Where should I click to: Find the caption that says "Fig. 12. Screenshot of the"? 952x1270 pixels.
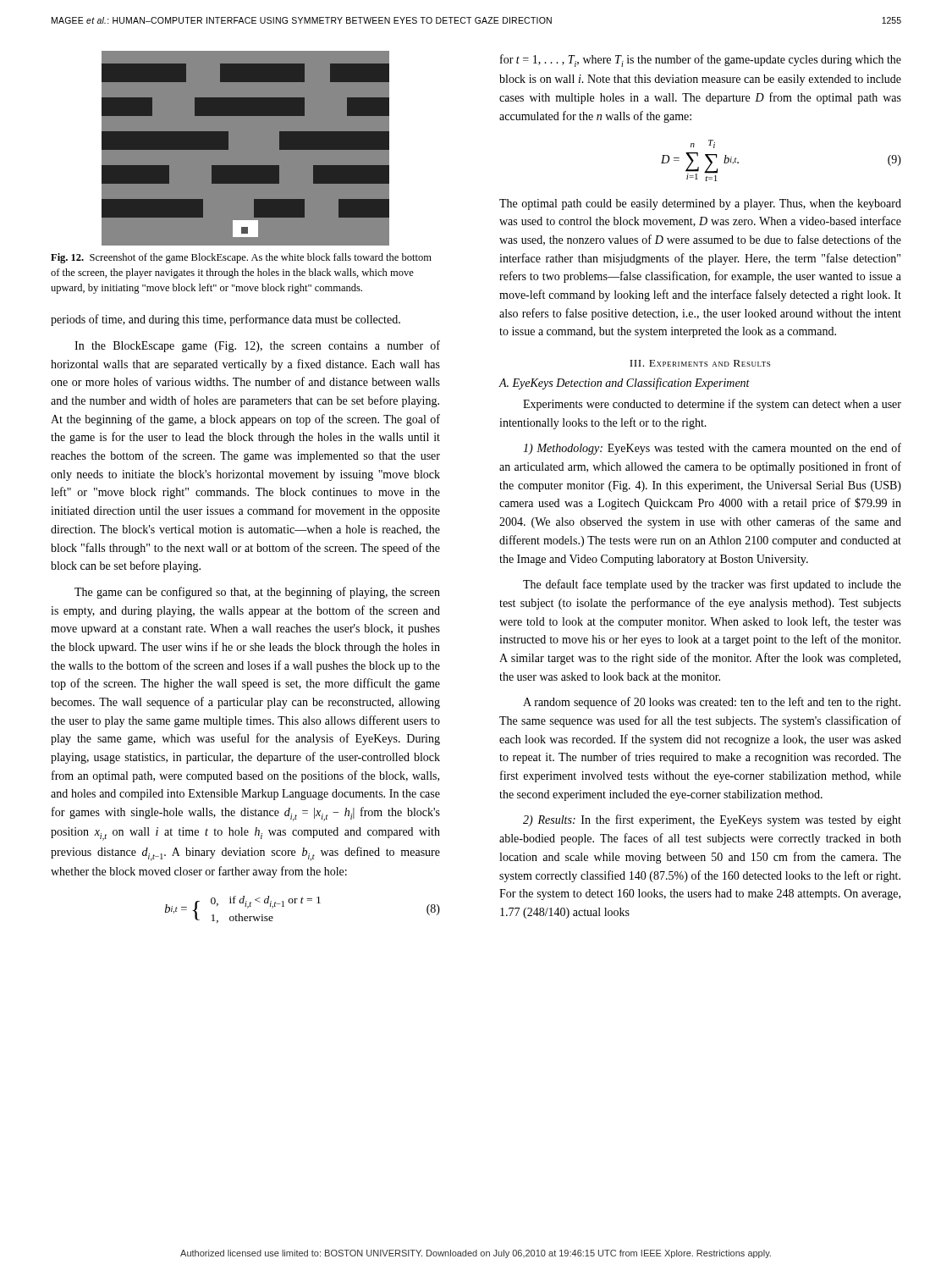(x=241, y=272)
